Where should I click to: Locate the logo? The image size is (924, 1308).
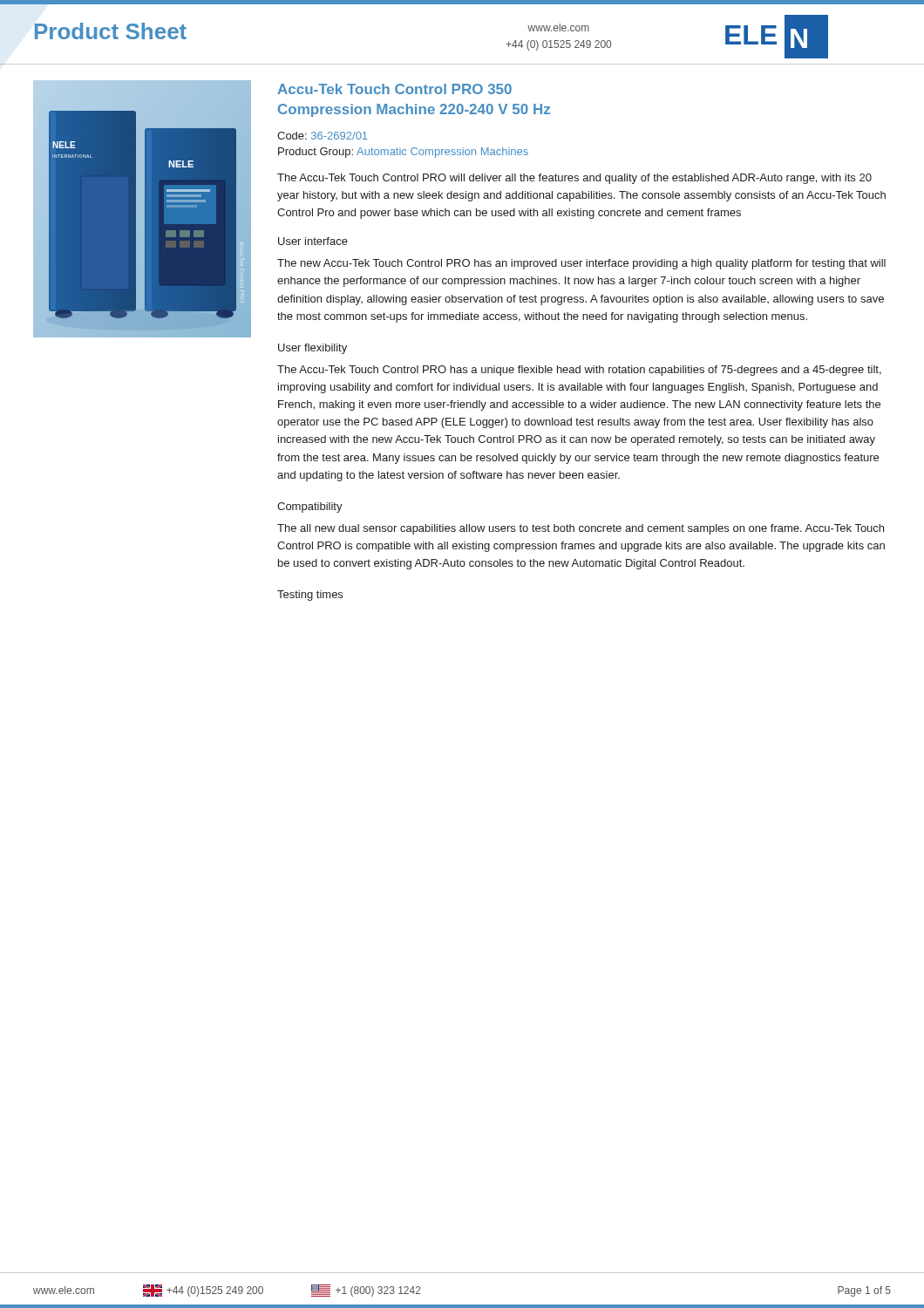(776, 38)
